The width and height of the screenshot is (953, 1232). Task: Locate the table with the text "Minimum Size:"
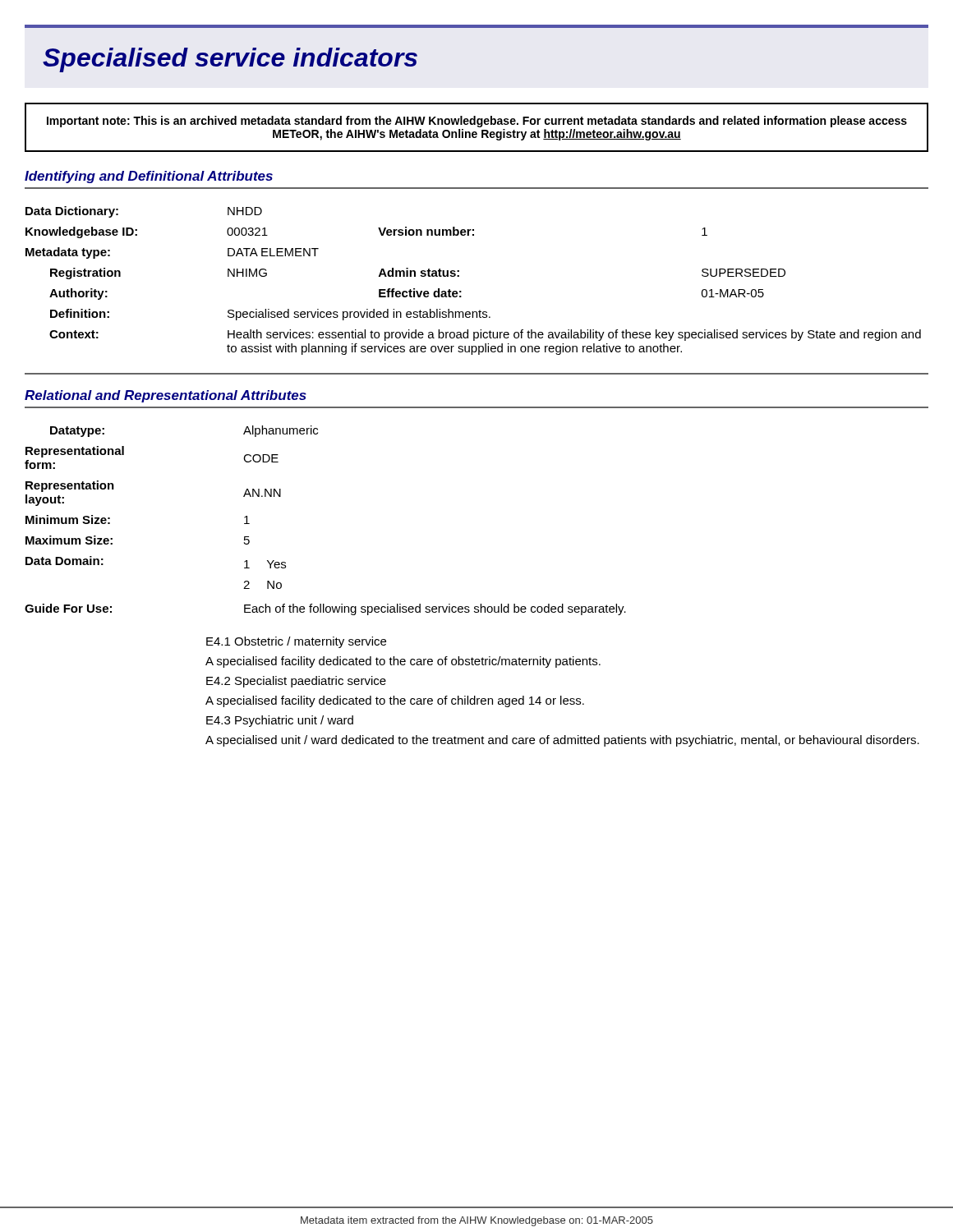pyautogui.click(x=476, y=519)
